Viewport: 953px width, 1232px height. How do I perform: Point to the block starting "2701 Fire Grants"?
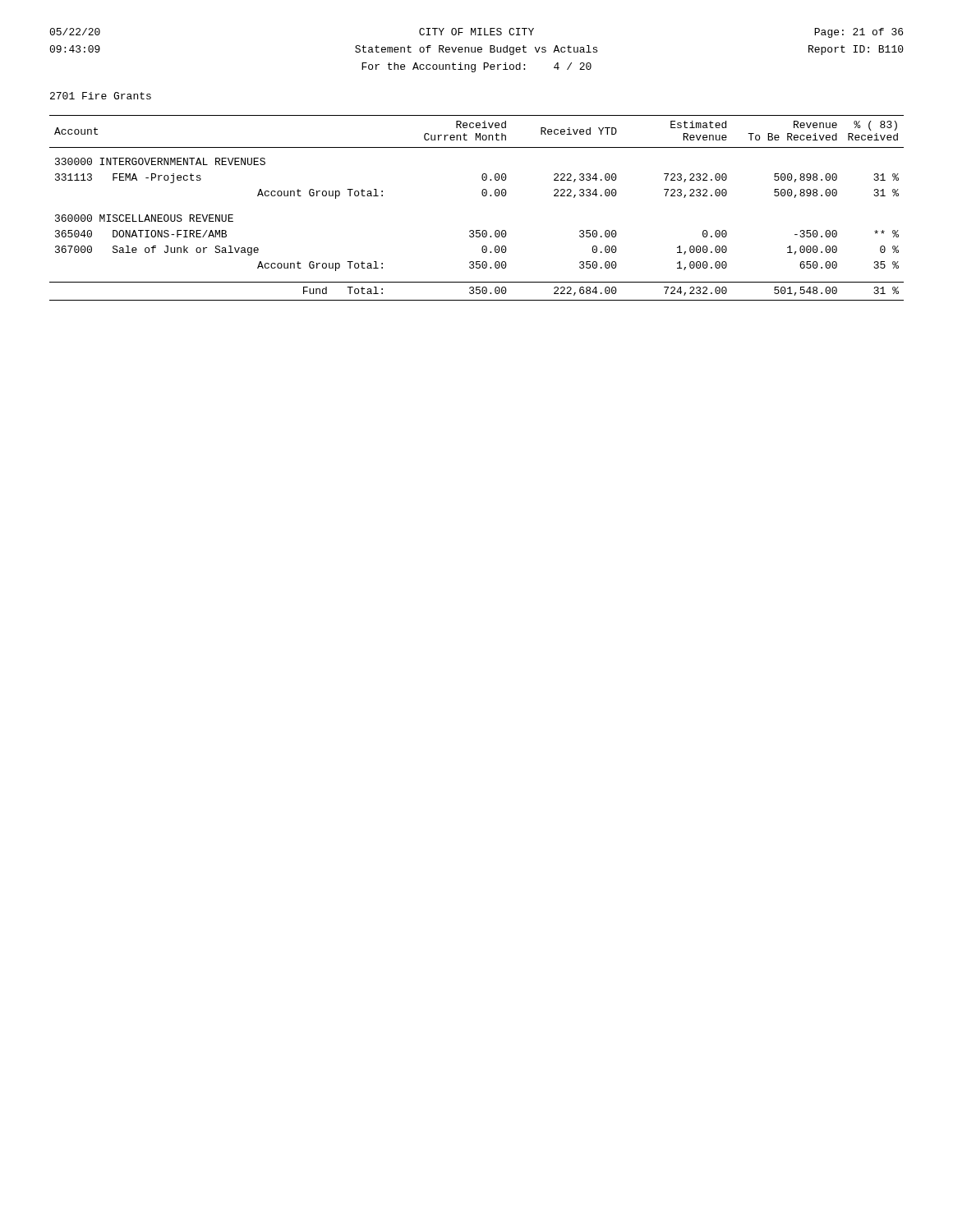(x=101, y=96)
